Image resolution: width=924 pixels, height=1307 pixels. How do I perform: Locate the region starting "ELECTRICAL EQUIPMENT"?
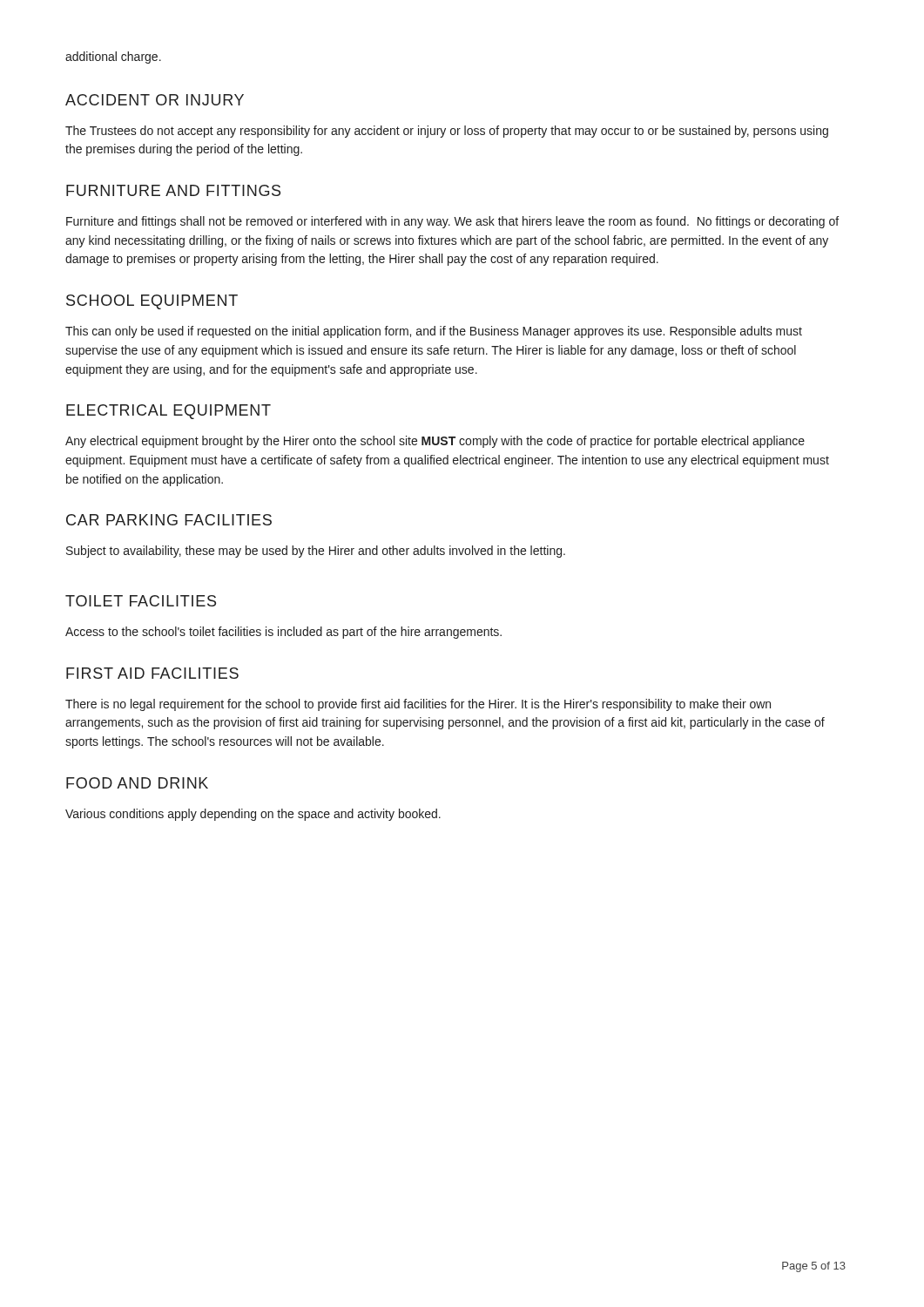pos(168,411)
